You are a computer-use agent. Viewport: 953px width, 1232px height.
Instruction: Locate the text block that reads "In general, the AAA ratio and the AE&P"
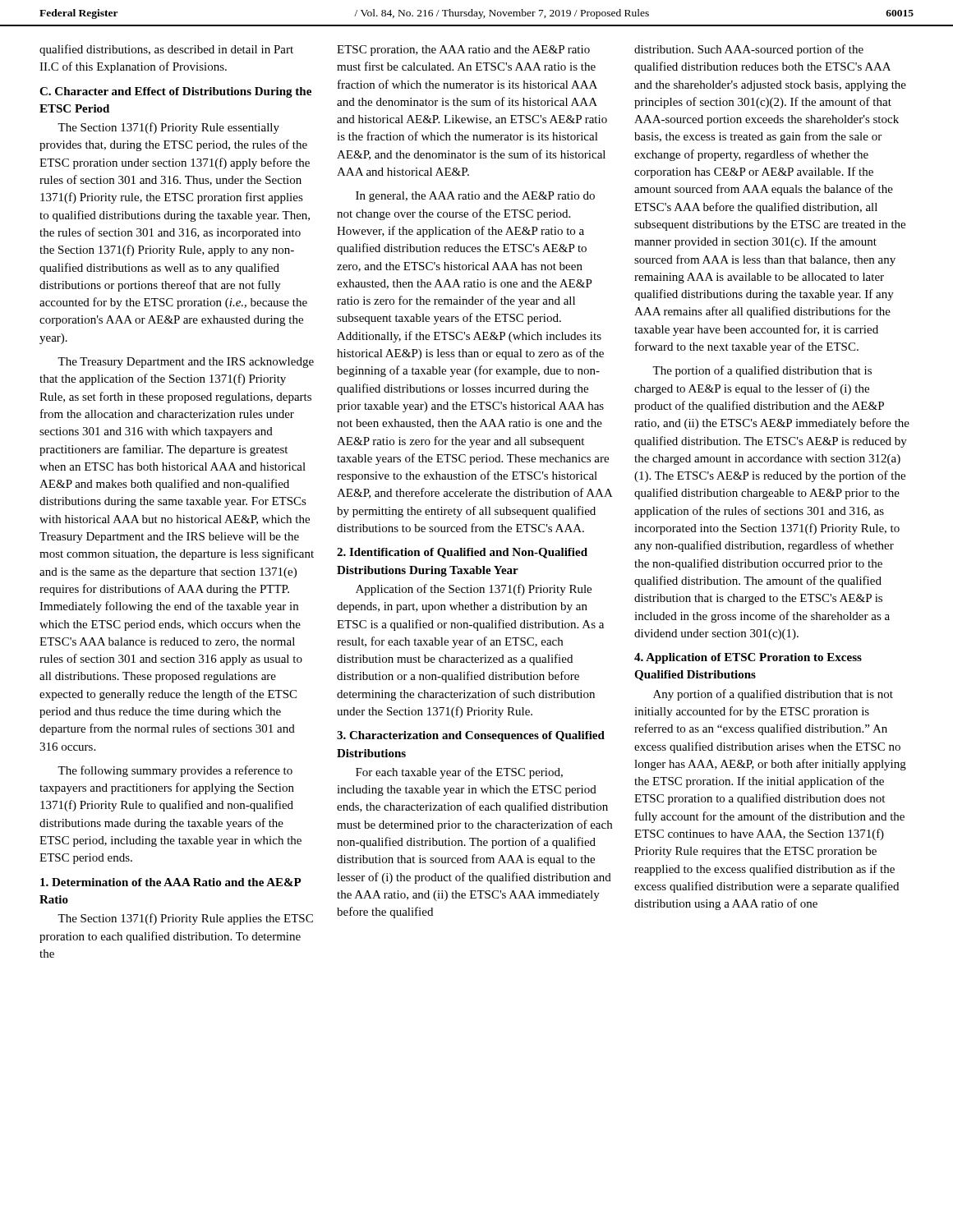pos(475,362)
